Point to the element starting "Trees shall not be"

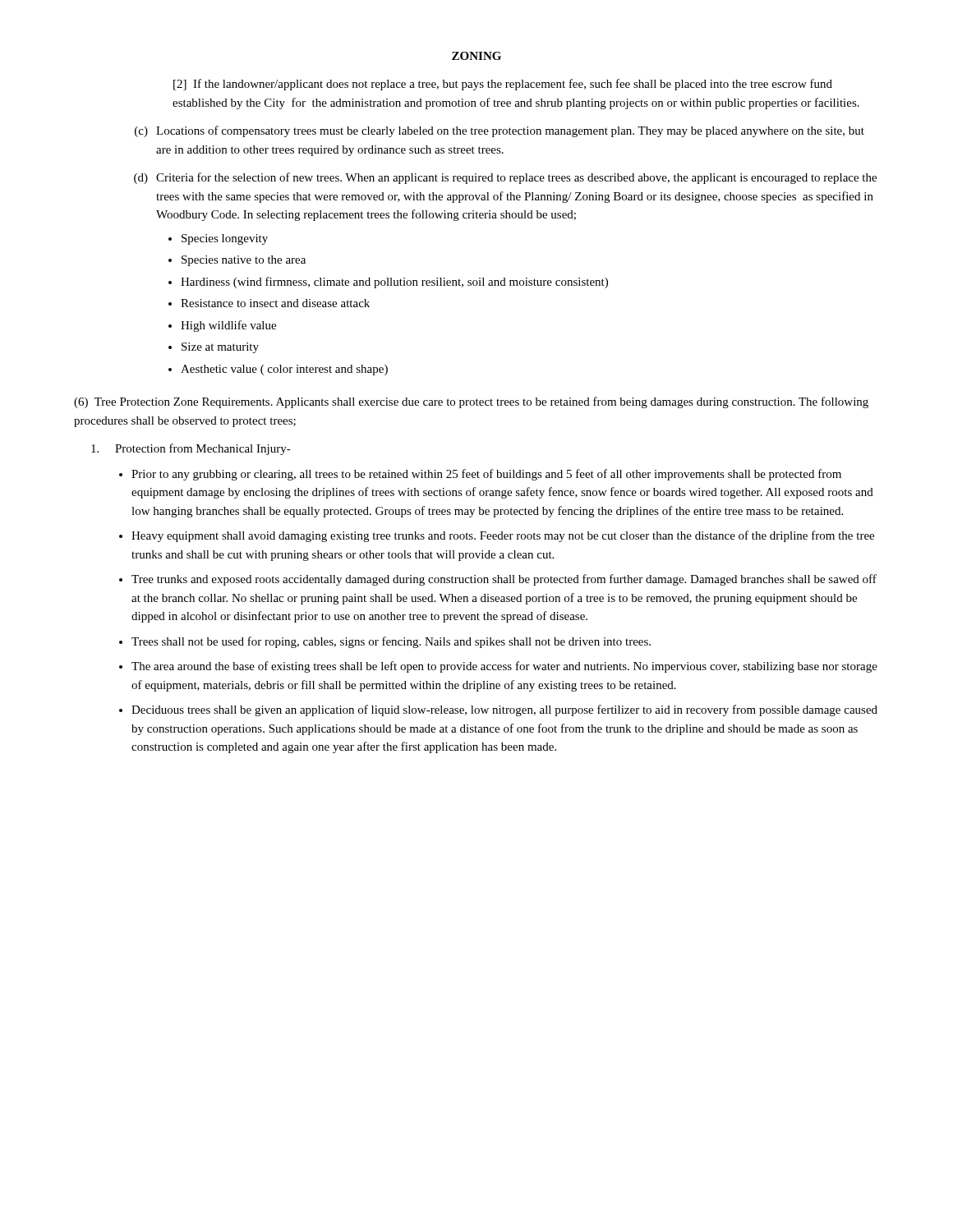click(x=391, y=641)
